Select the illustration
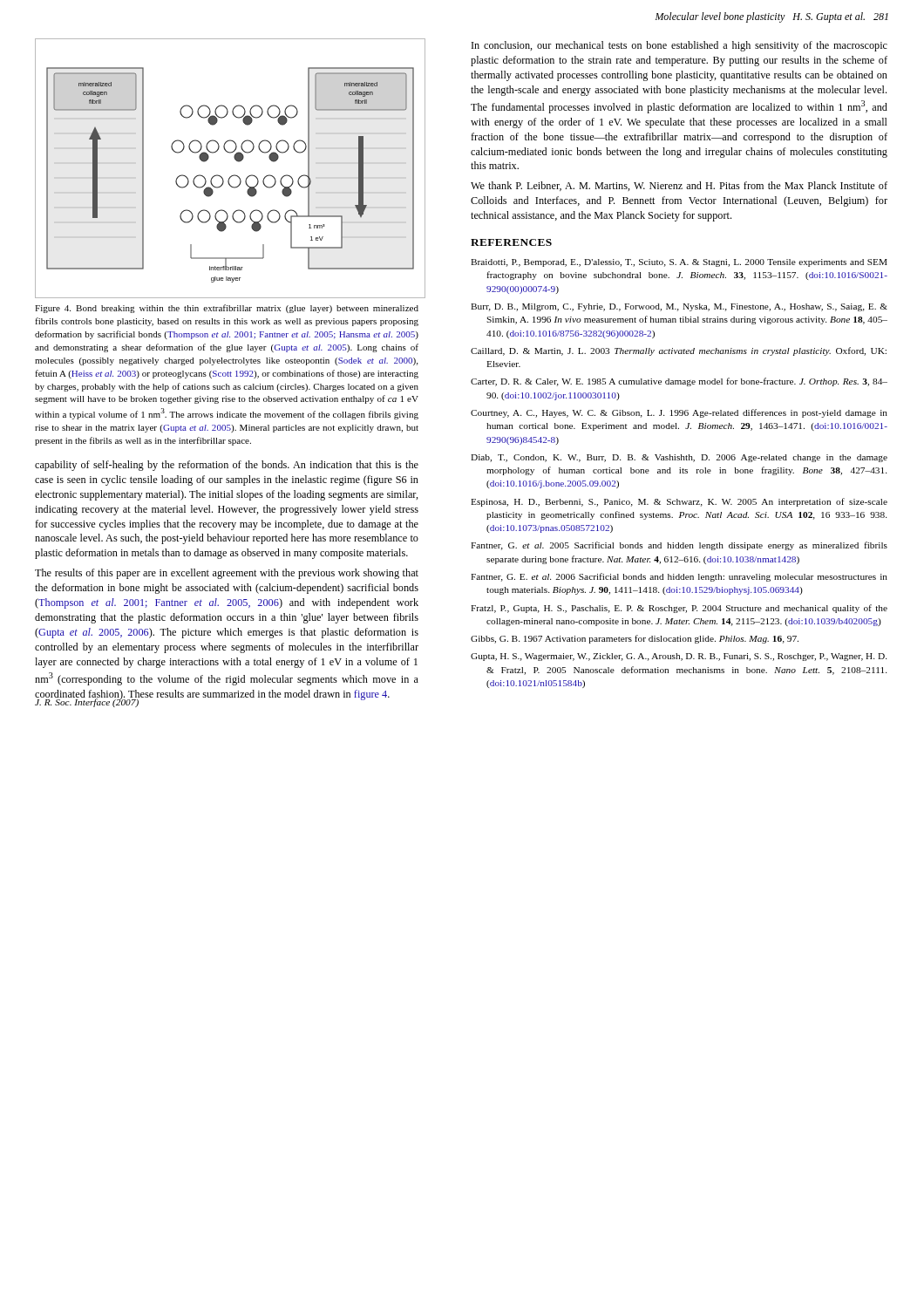The width and height of the screenshot is (924, 1308). (x=230, y=168)
